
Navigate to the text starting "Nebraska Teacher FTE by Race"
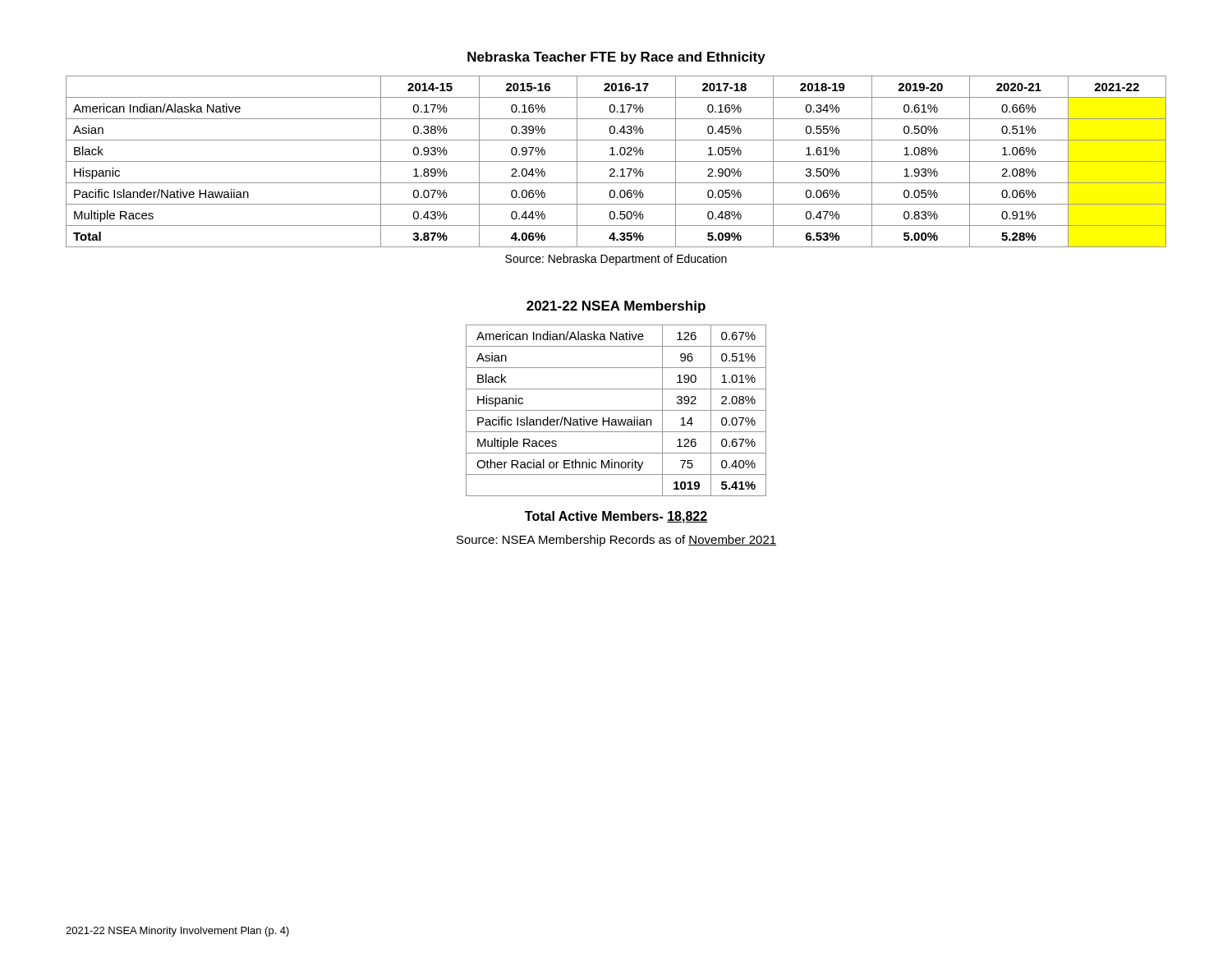coord(616,58)
